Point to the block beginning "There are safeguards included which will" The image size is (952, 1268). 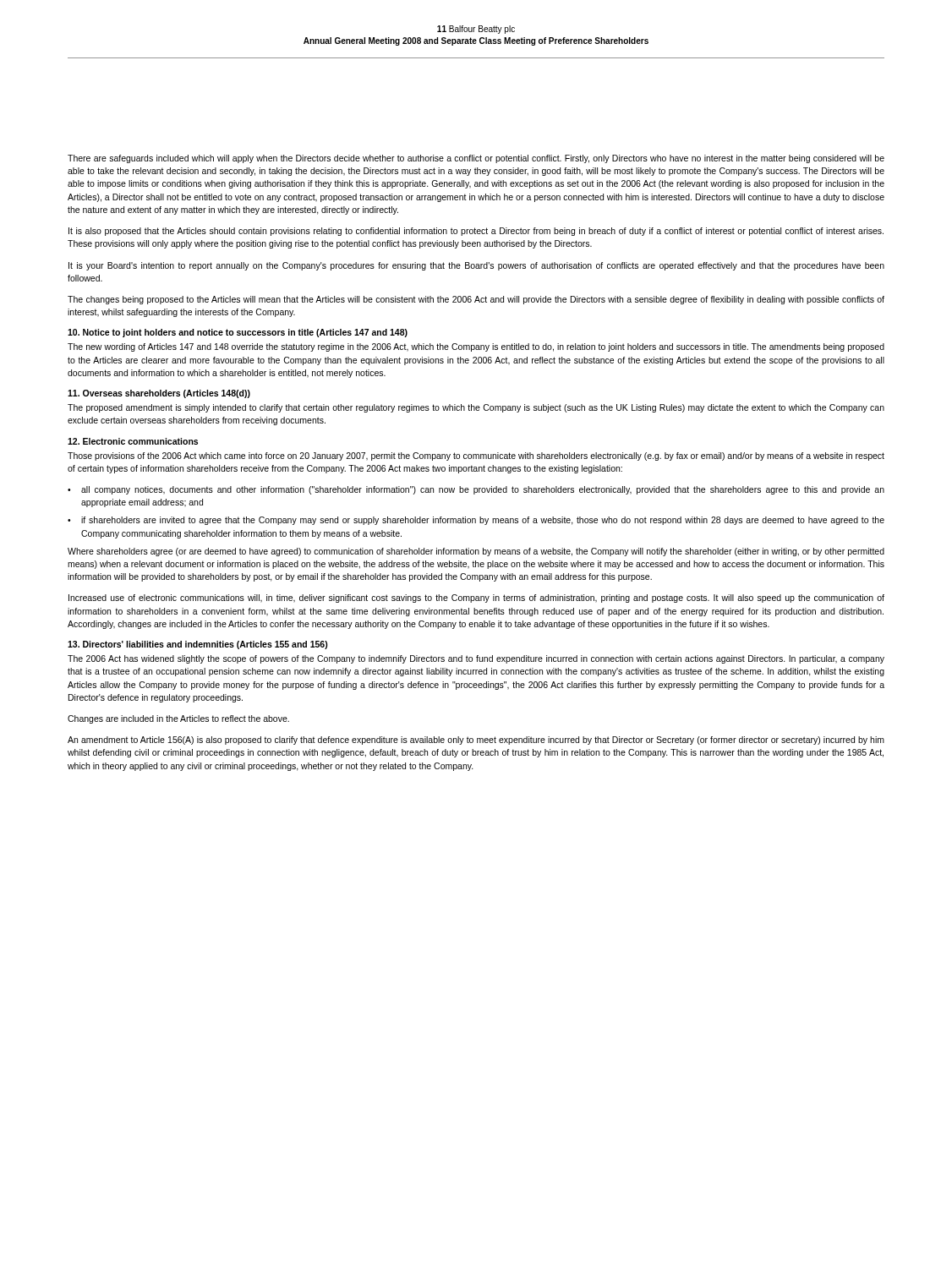(x=476, y=184)
